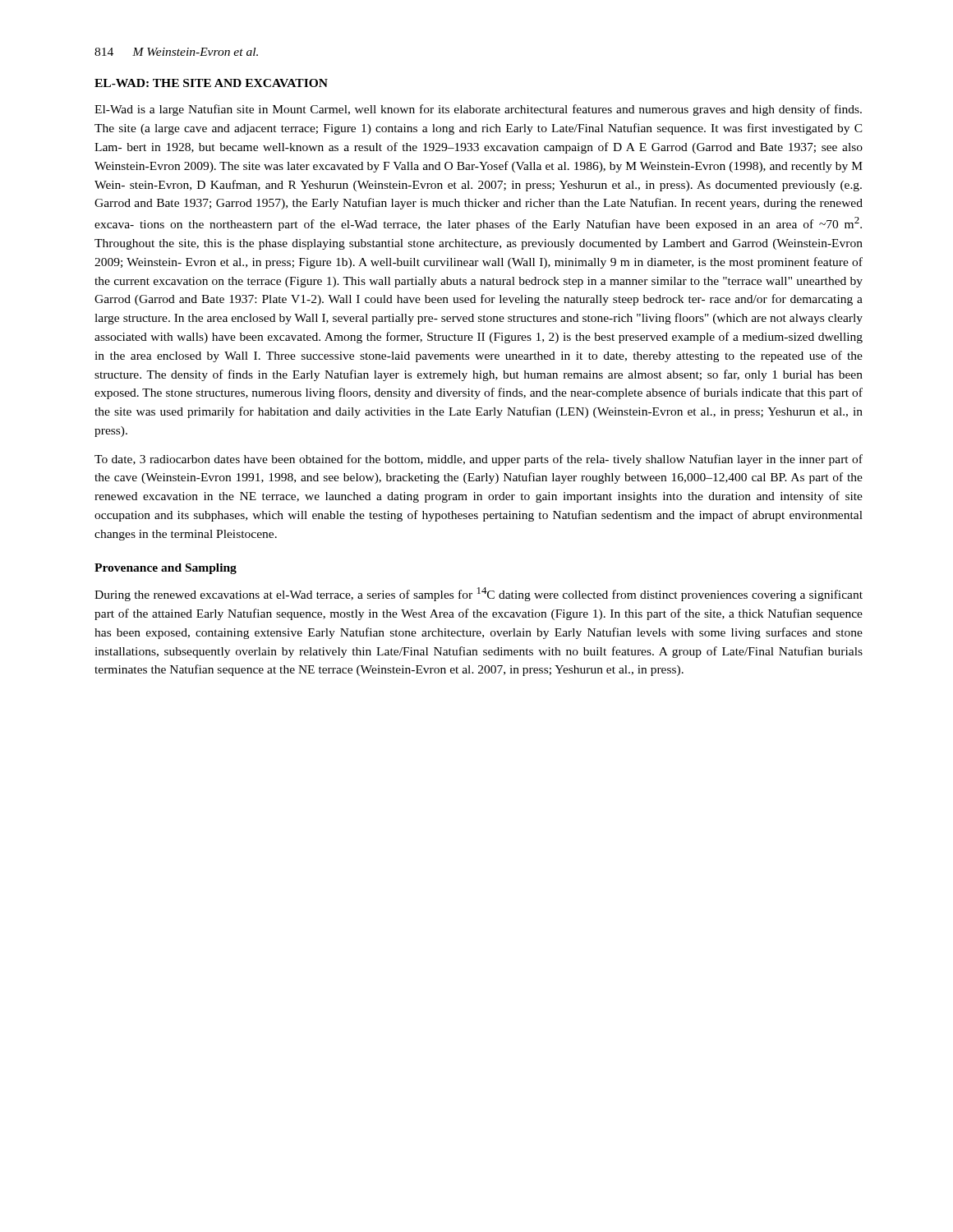Locate the text starting "To date, 3 radiocarbon dates have"
Image resolution: width=953 pixels, height=1232 pixels.
pos(479,496)
